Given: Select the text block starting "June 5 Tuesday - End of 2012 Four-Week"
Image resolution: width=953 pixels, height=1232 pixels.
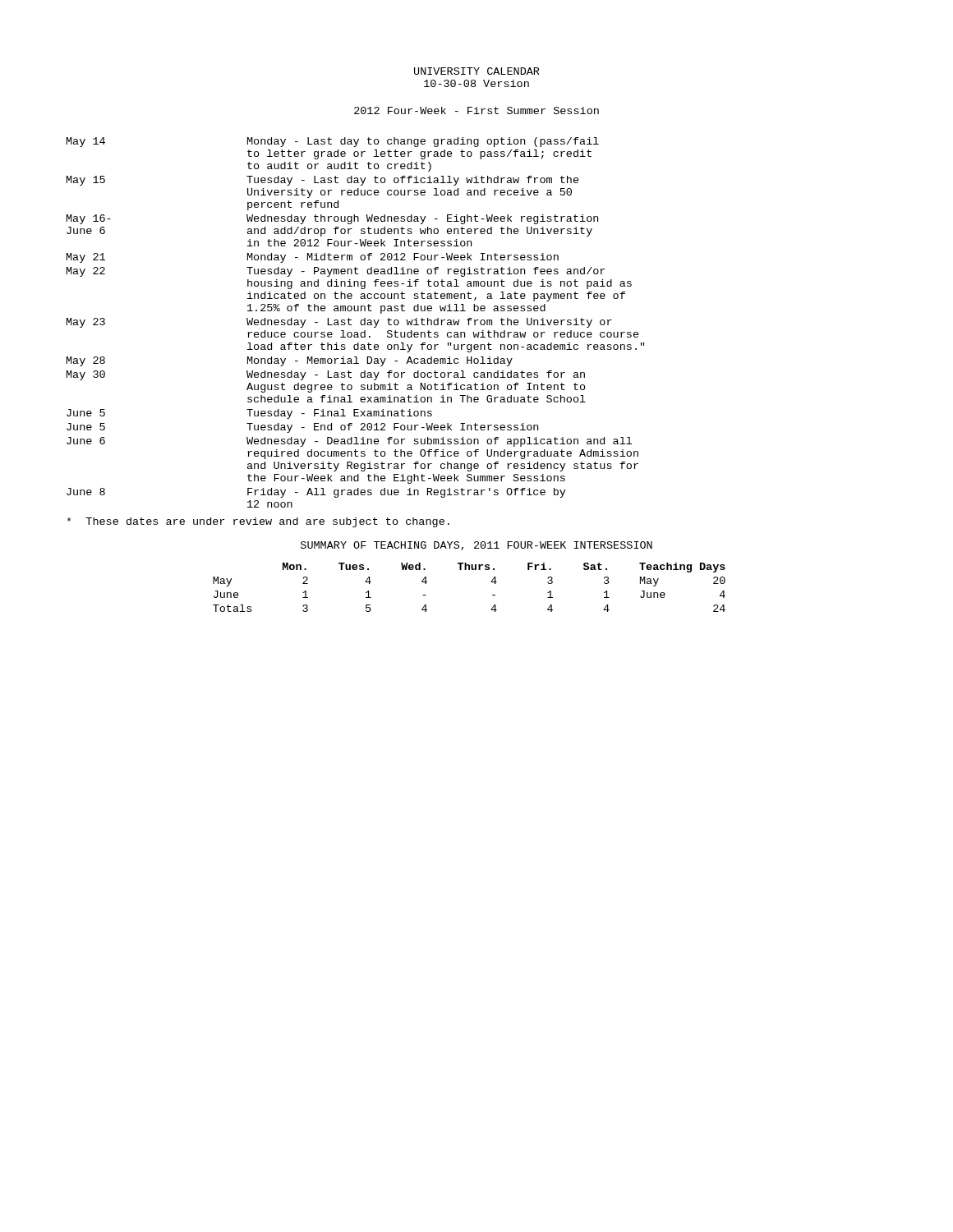Looking at the screenshot, I should 476,428.
